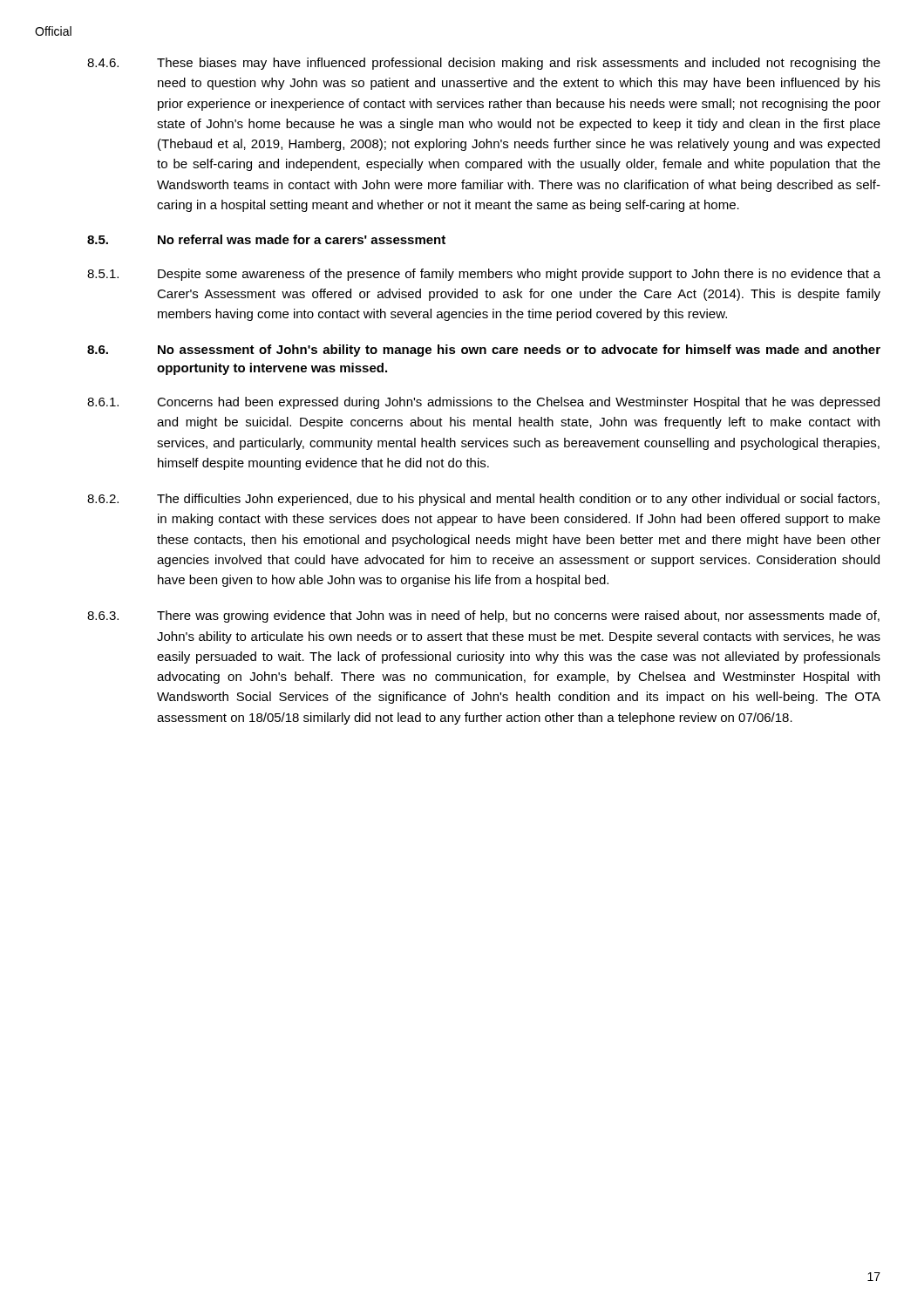
Task: Locate the block of text that opens with "8.6.3. There was growing evidence that John"
Action: 484,666
